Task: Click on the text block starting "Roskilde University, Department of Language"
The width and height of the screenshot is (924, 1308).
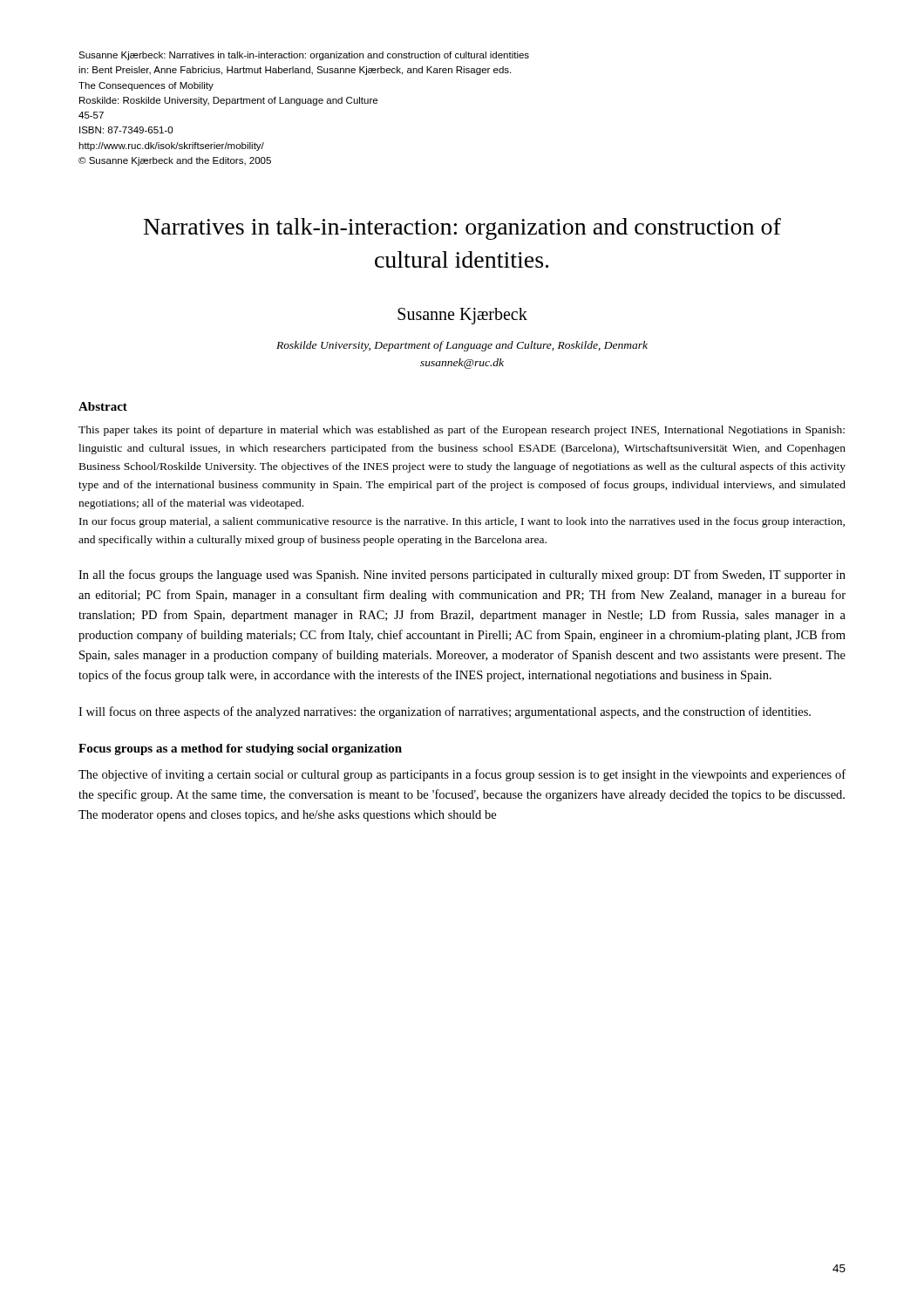Action: point(462,353)
